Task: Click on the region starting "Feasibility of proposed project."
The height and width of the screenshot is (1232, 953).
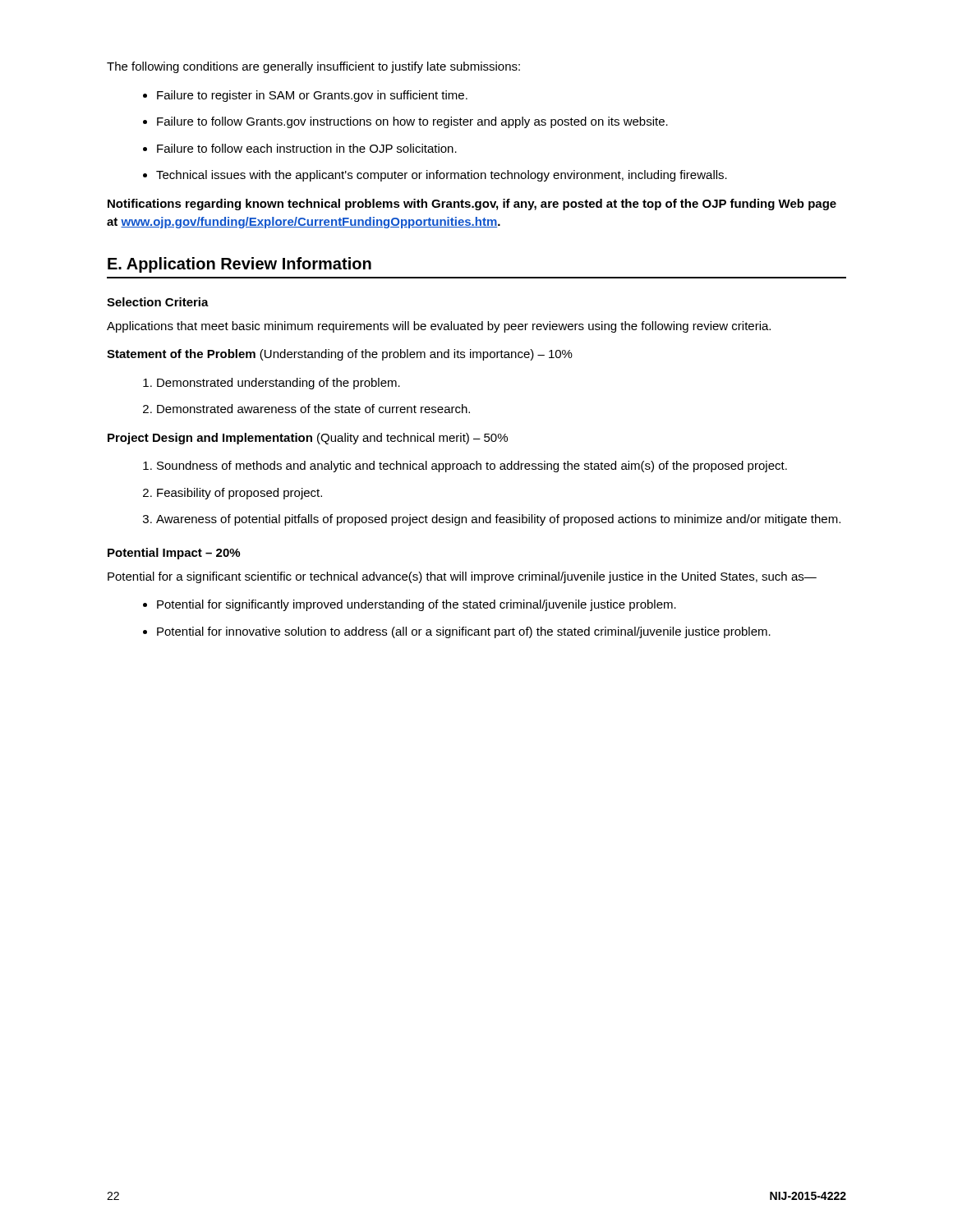Action: pyautogui.click(x=240, y=492)
